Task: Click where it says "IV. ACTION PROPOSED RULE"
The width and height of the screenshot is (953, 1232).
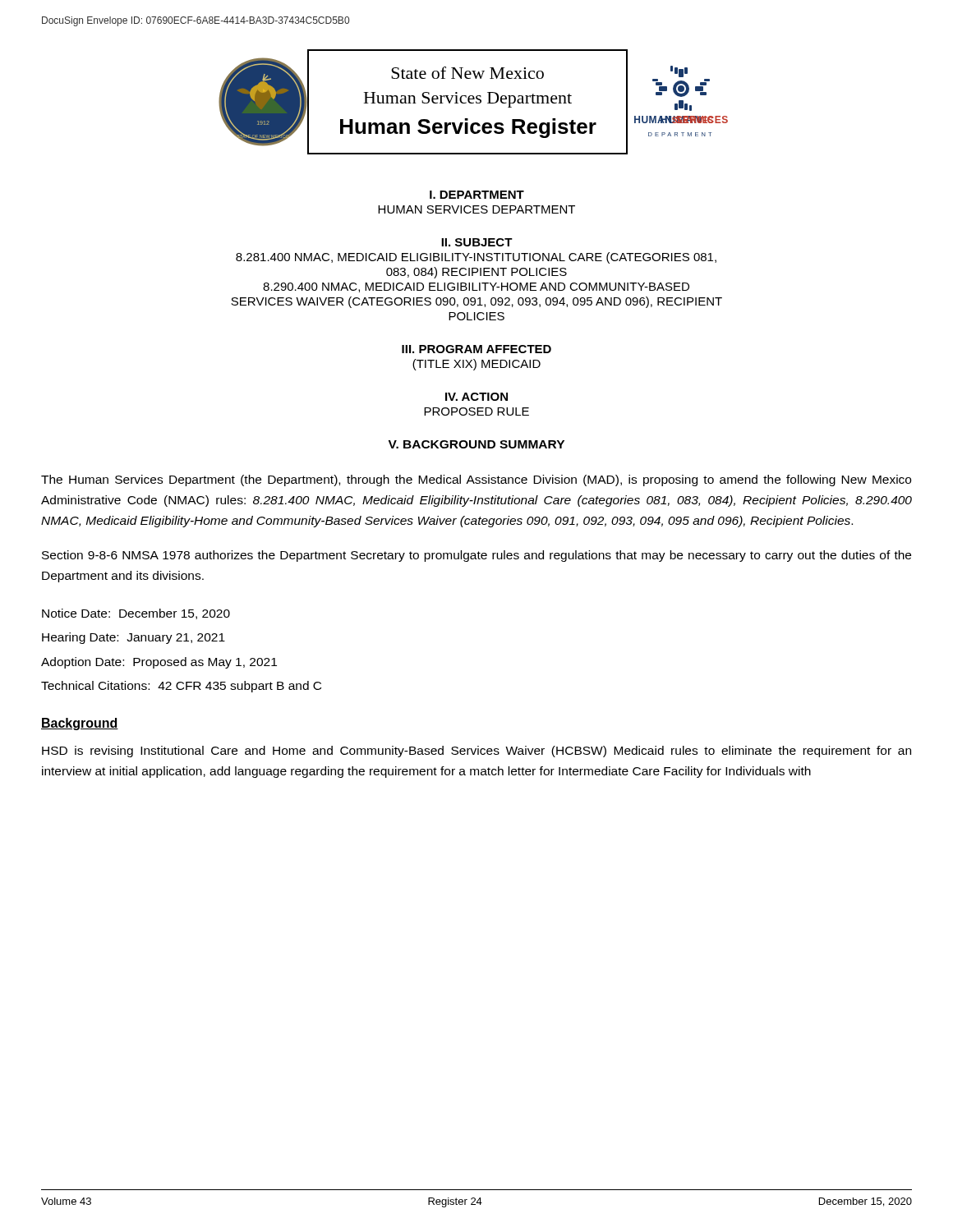Action: tap(476, 404)
